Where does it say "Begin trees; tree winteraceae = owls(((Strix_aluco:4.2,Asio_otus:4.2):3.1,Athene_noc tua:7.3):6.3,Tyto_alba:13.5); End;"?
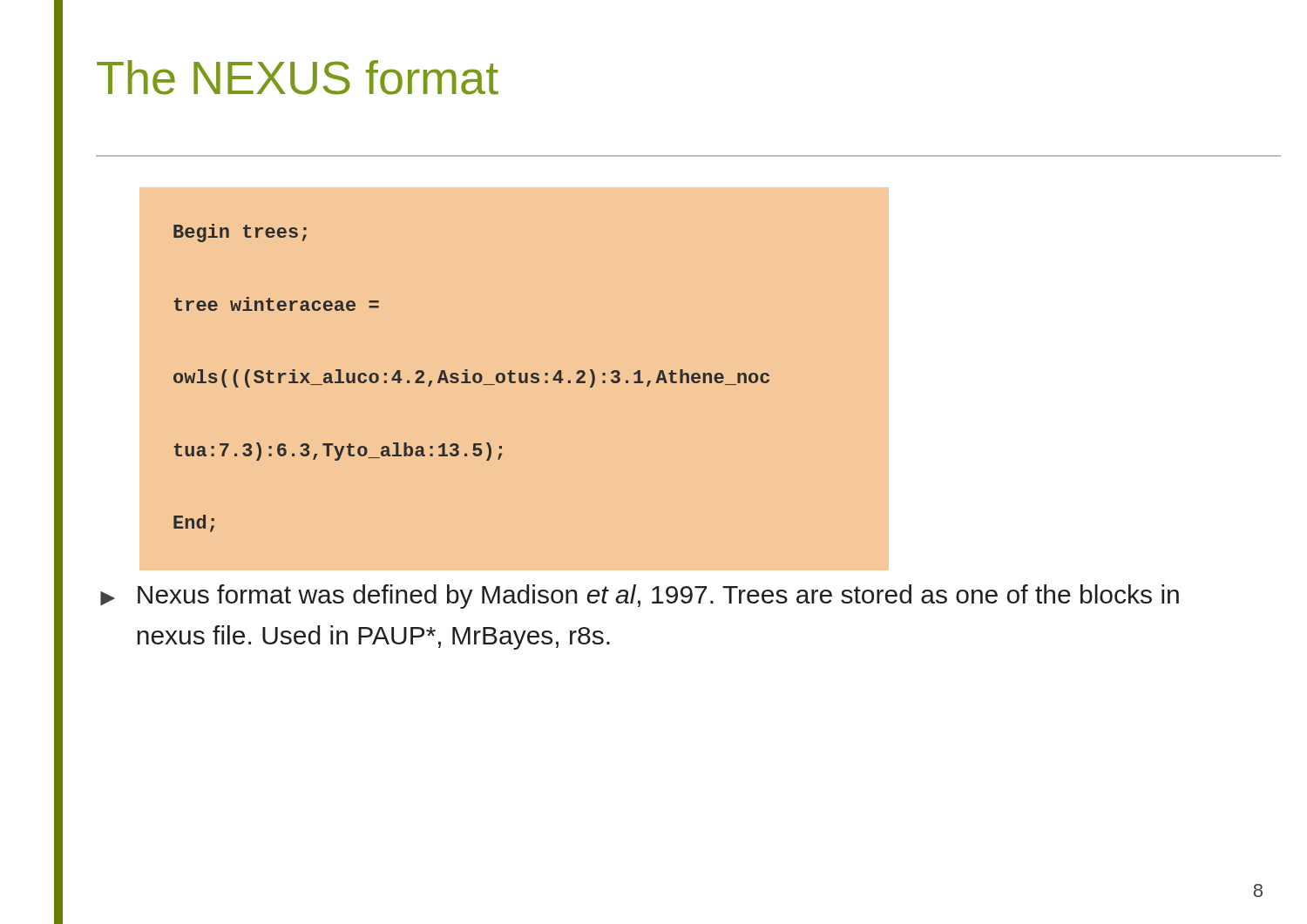 (x=514, y=379)
